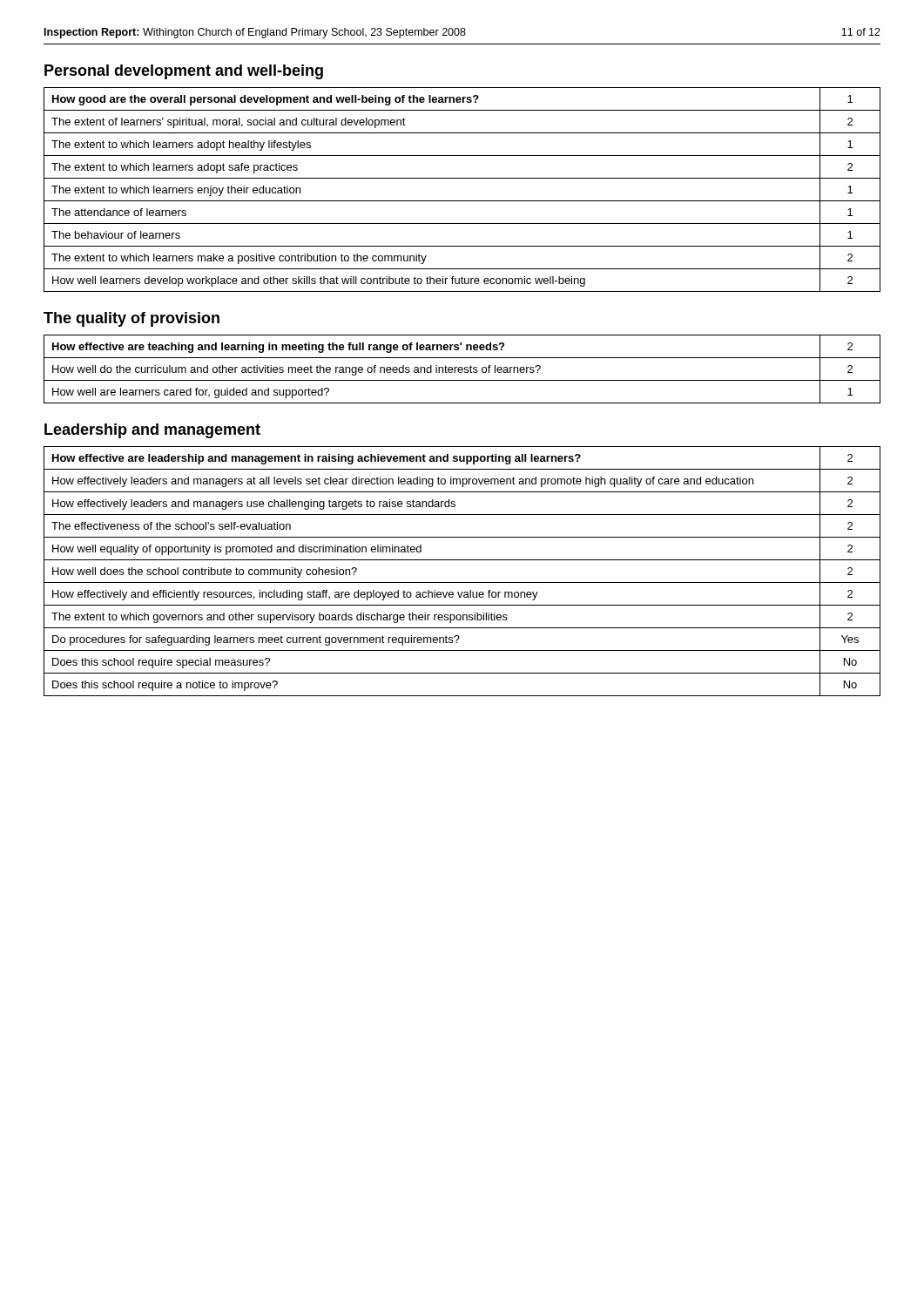Locate the text "Leadership and management"
The width and height of the screenshot is (924, 1307).
pos(152,430)
